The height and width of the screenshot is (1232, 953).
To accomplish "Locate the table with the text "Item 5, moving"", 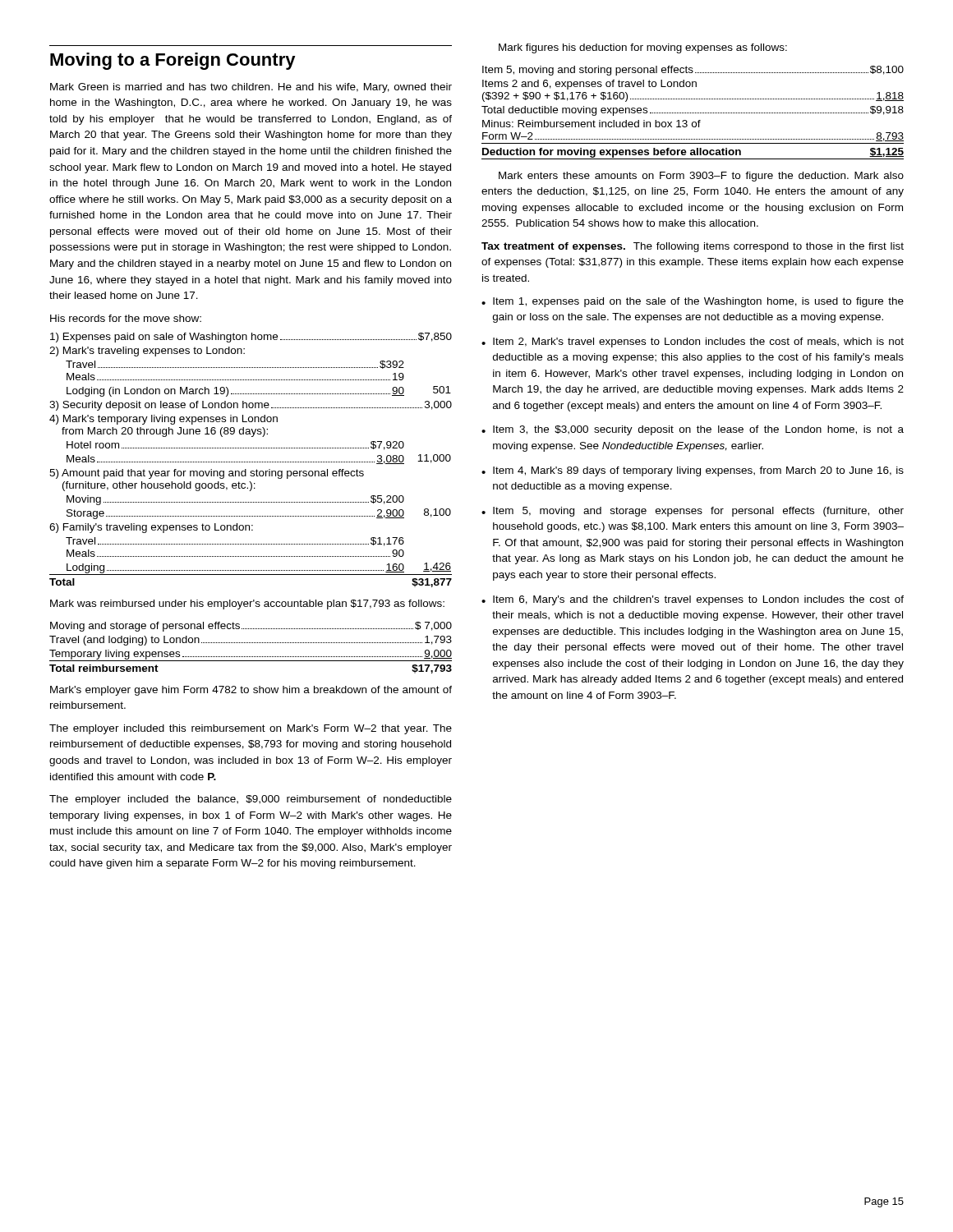I will [693, 111].
